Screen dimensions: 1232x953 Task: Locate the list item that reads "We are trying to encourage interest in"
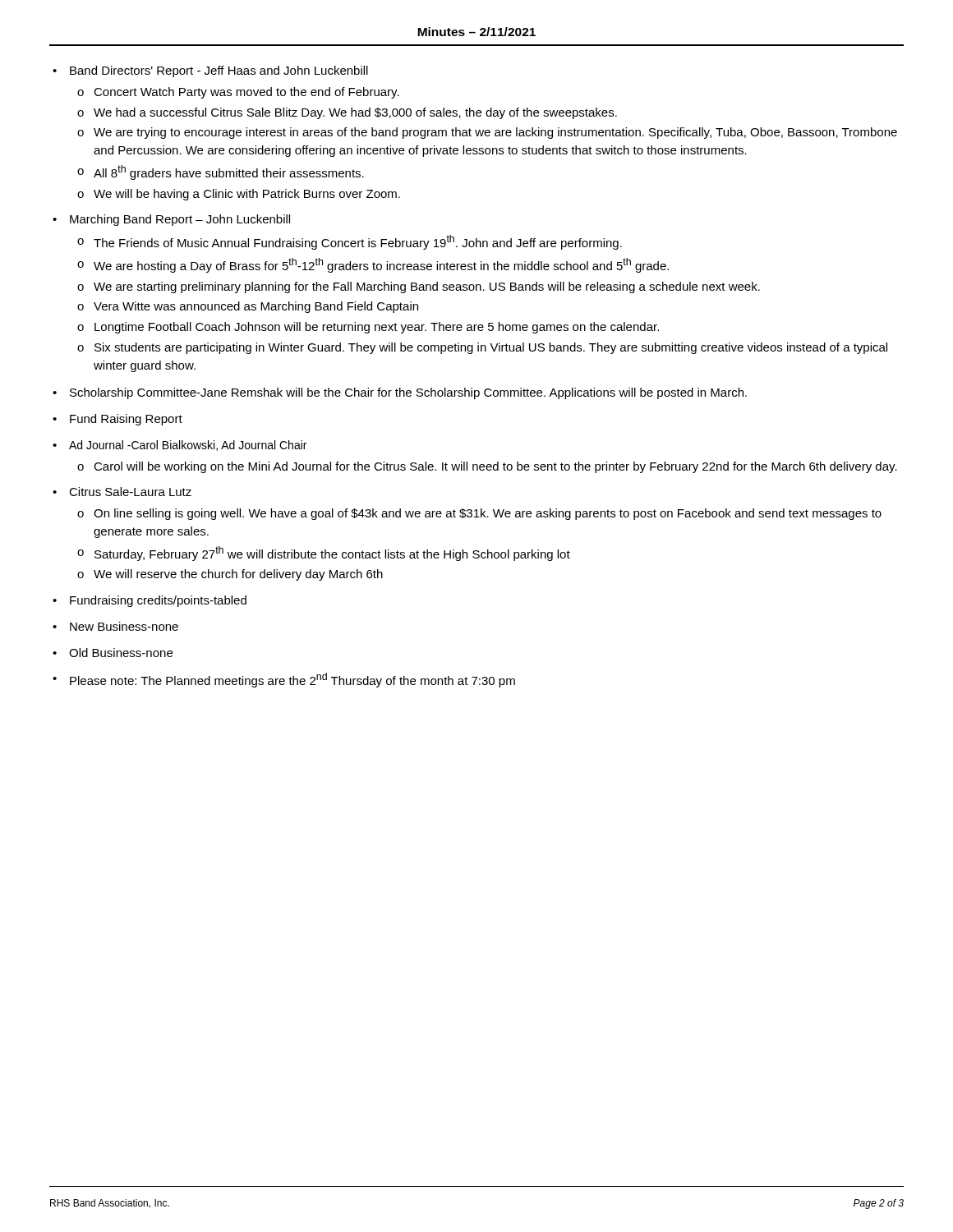(x=496, y=141)
